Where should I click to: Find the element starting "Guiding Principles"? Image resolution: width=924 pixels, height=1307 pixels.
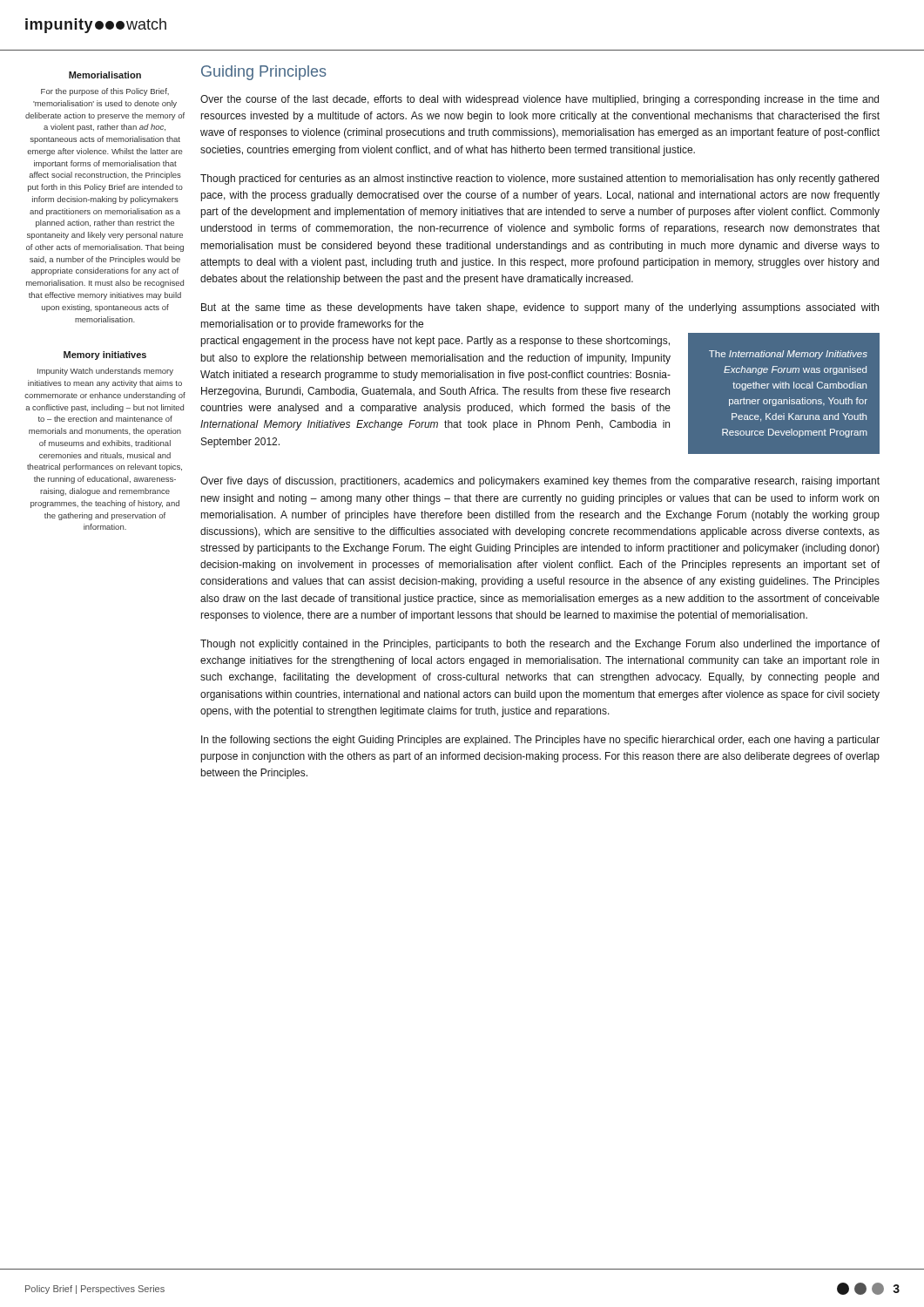263,71
